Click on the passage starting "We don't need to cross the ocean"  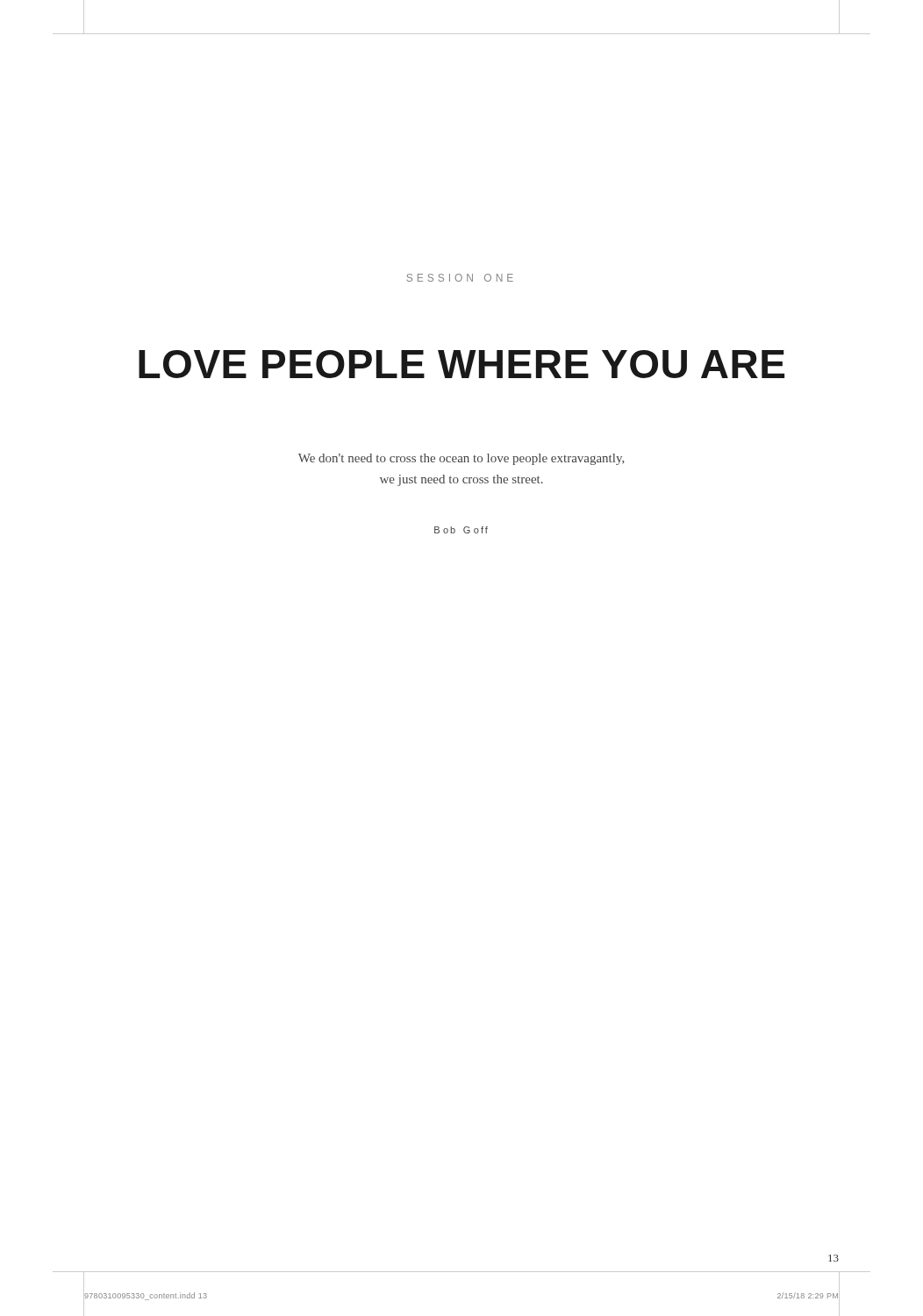pos(462,468)
